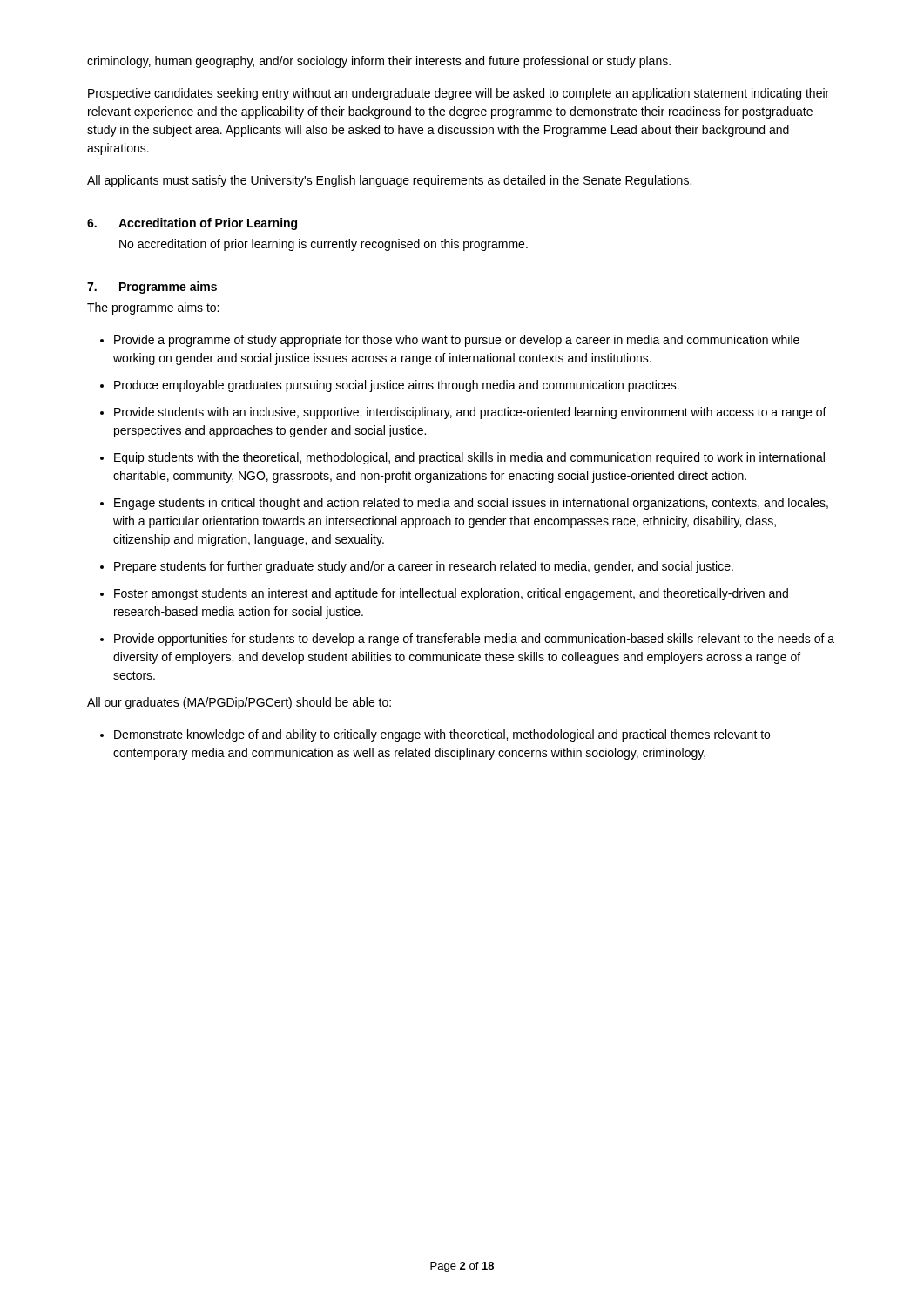Find the list item that says "Engage students in critical thought and"

(471, 521)
